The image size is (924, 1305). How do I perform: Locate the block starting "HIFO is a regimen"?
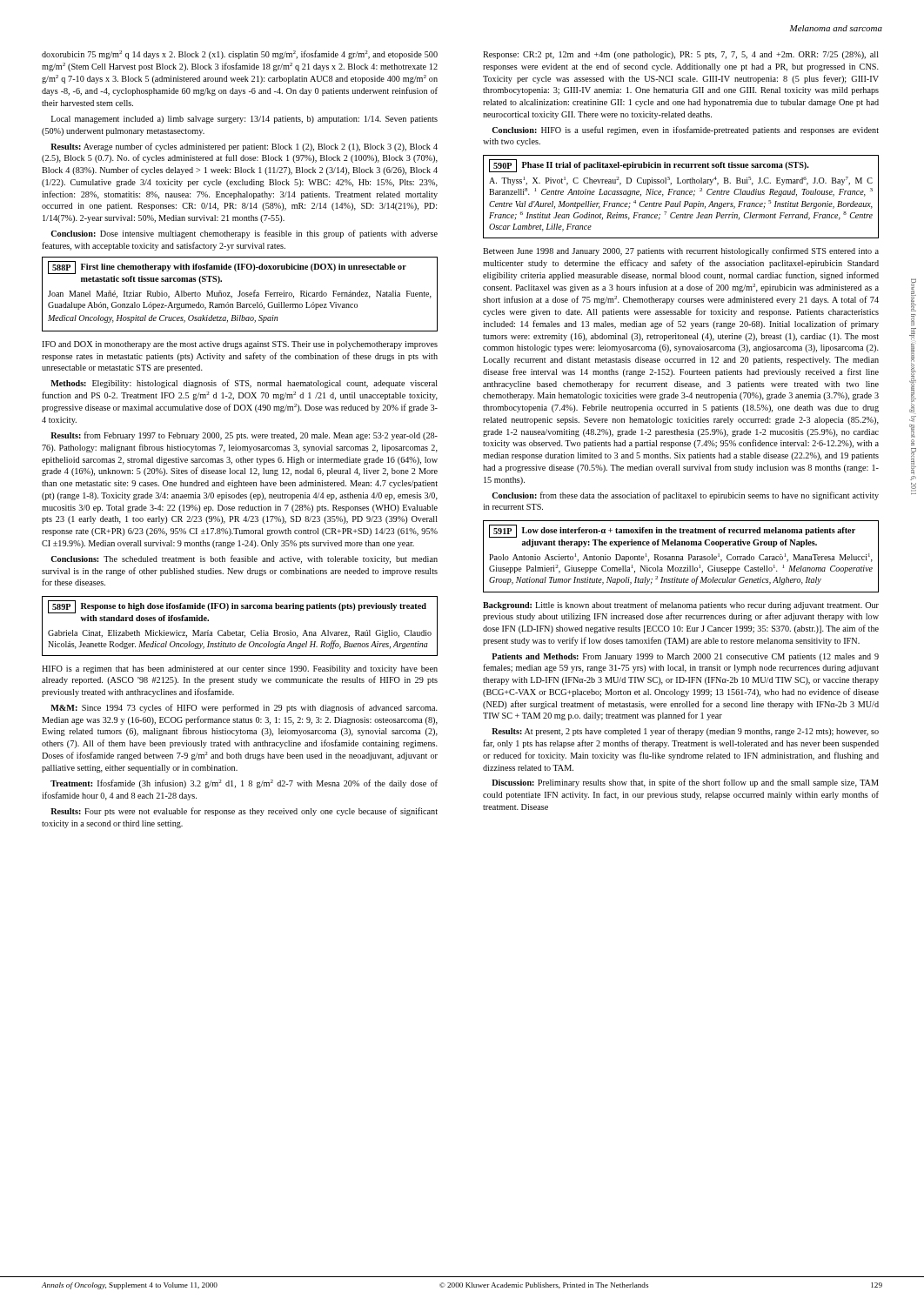pos(240,746)
